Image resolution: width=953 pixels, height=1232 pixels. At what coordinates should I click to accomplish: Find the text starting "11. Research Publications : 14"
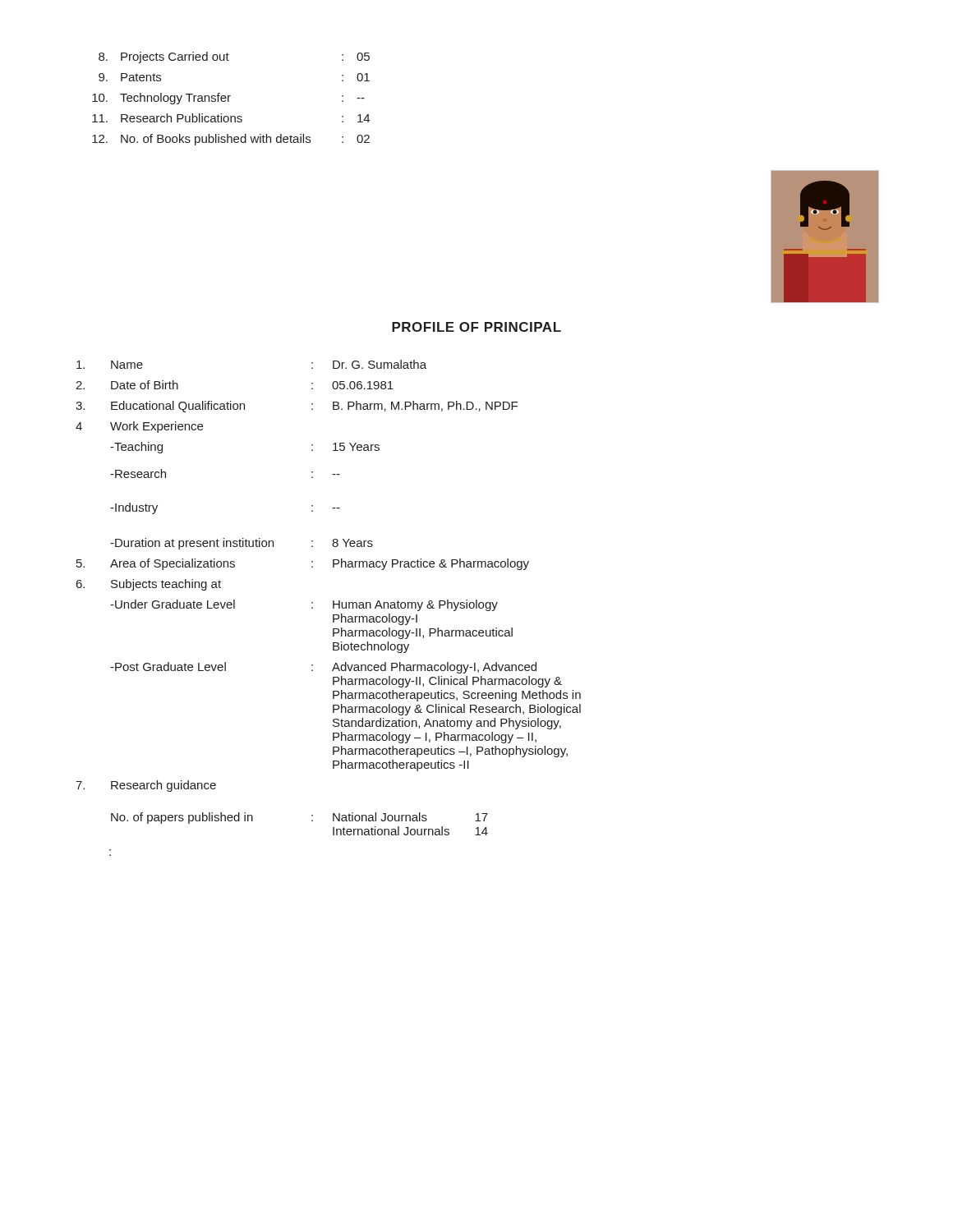click(222, 118)
